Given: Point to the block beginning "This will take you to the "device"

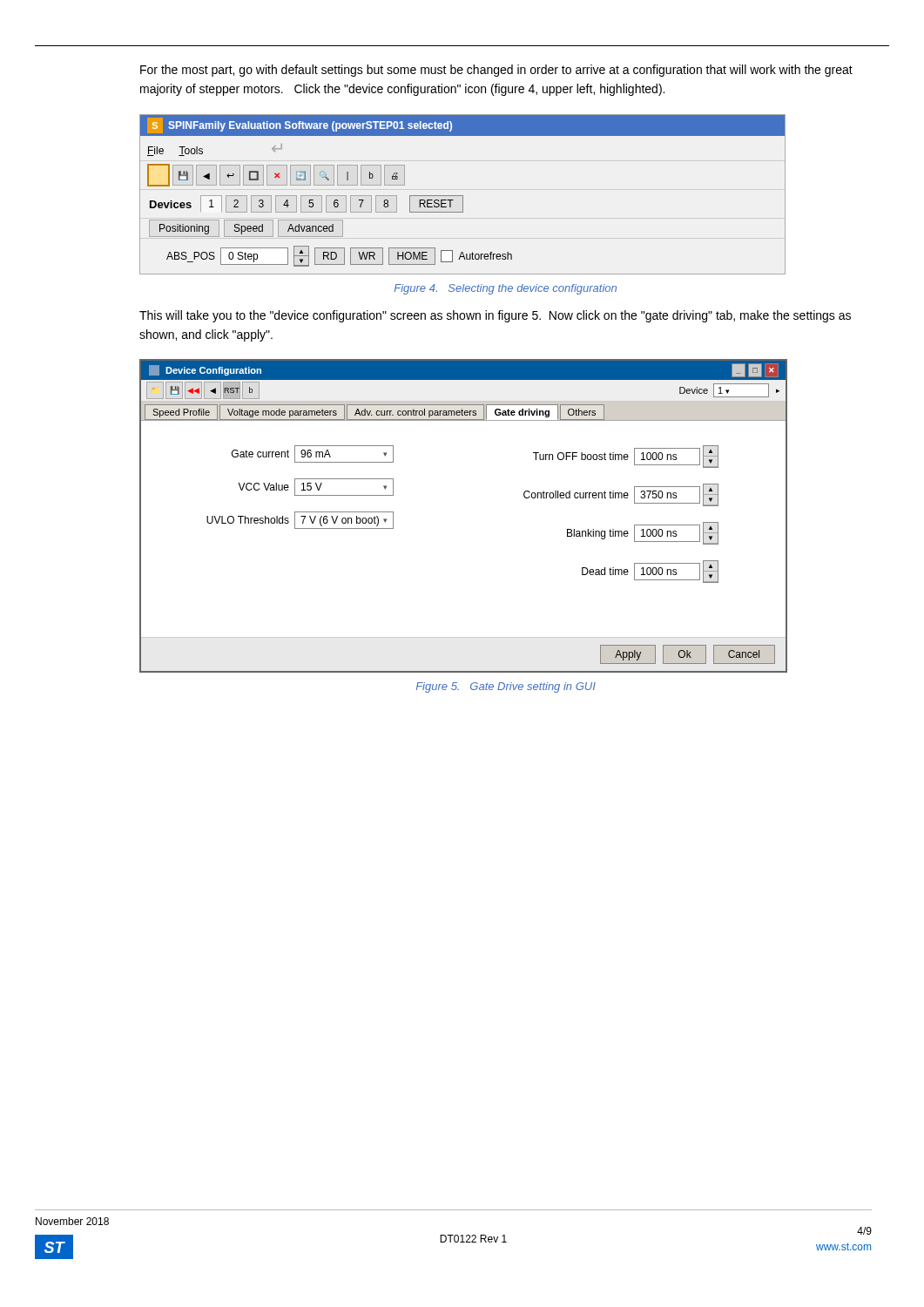Looking at the screenshot, I should (x=495, y=325).
